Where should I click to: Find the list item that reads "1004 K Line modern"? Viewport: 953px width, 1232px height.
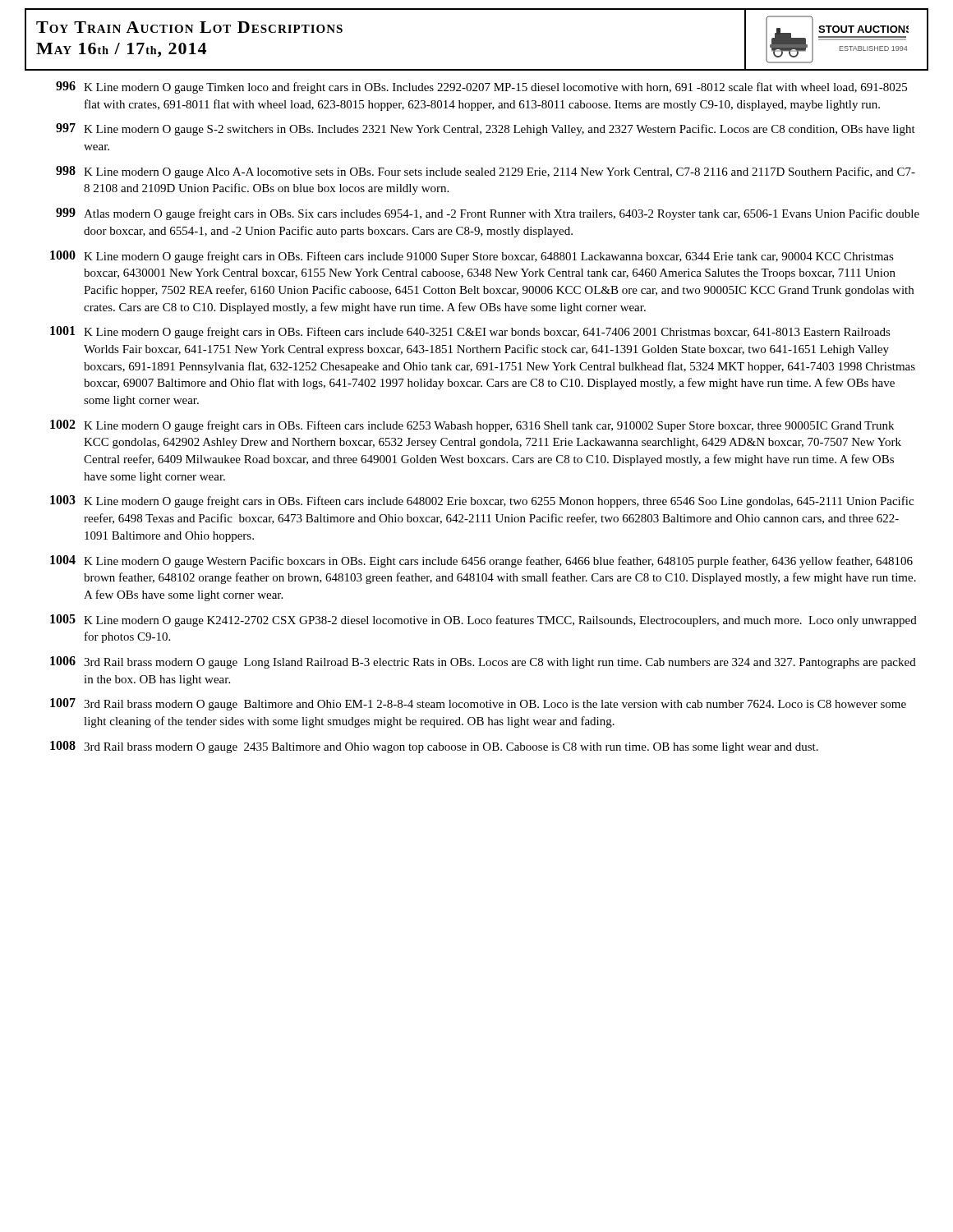(476, 578)
